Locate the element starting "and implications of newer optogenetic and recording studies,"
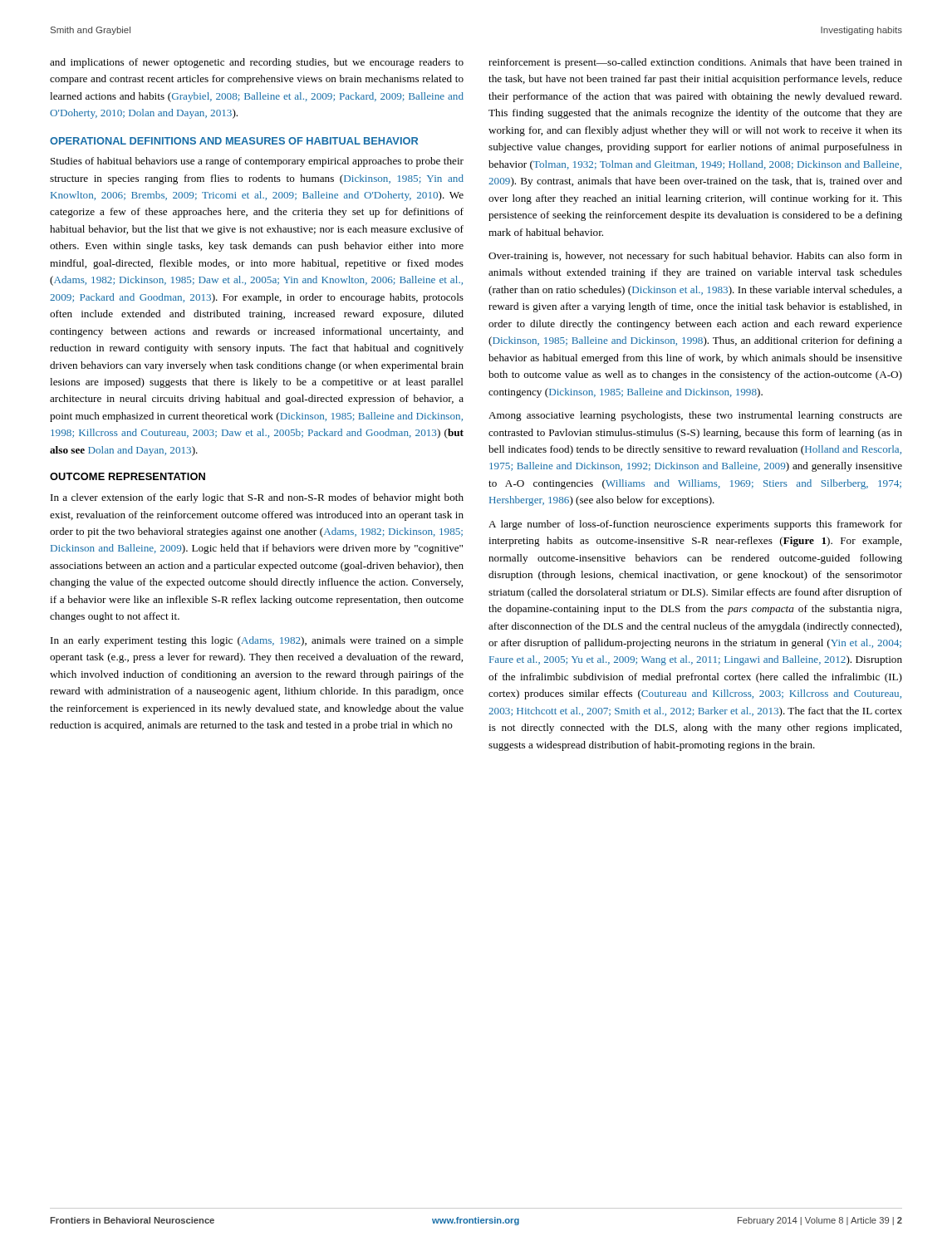The width and height of the screenshot is (952, 1246). coord(257,88)
